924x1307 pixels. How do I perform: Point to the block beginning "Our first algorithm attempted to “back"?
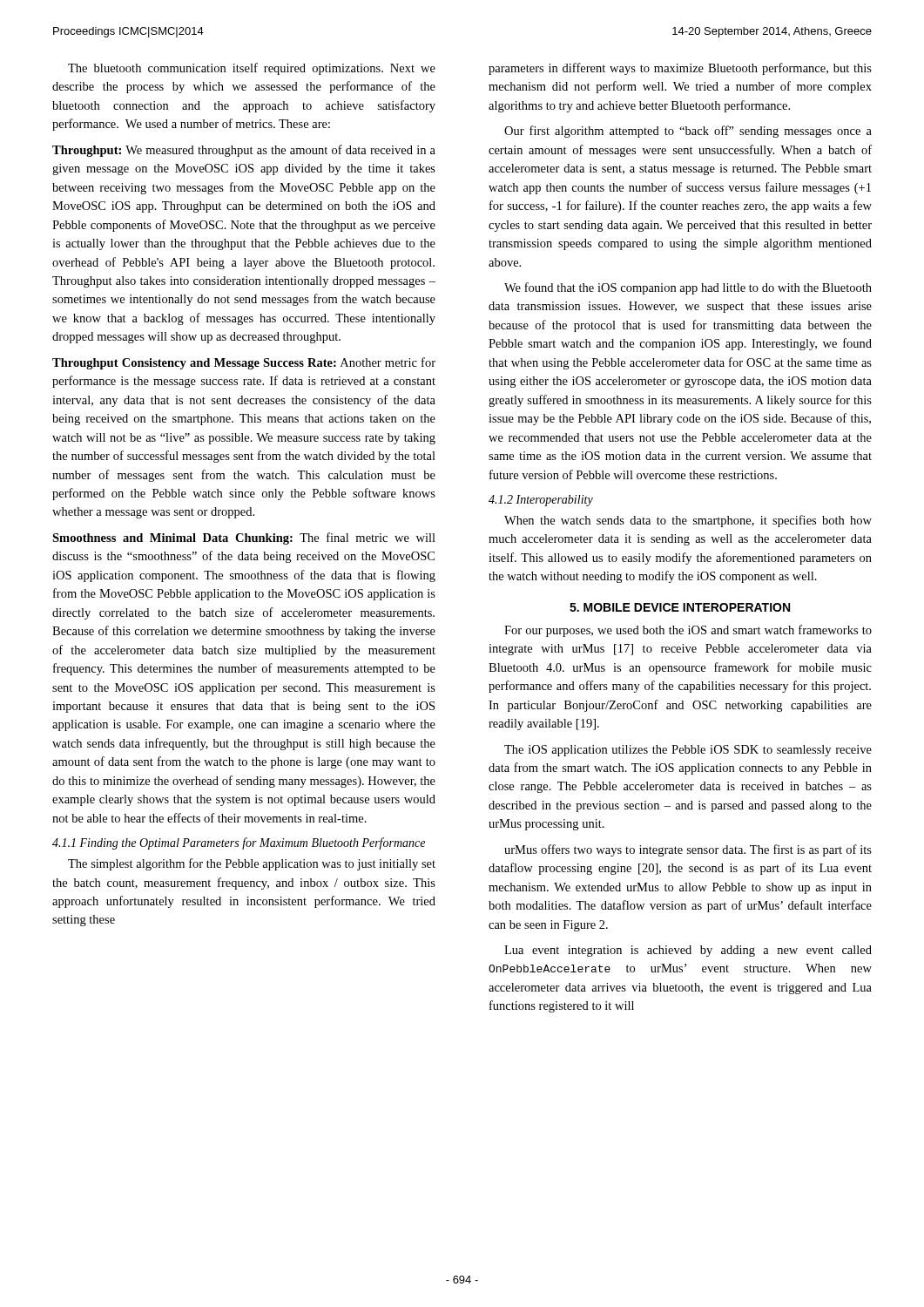tap(680, 197)
